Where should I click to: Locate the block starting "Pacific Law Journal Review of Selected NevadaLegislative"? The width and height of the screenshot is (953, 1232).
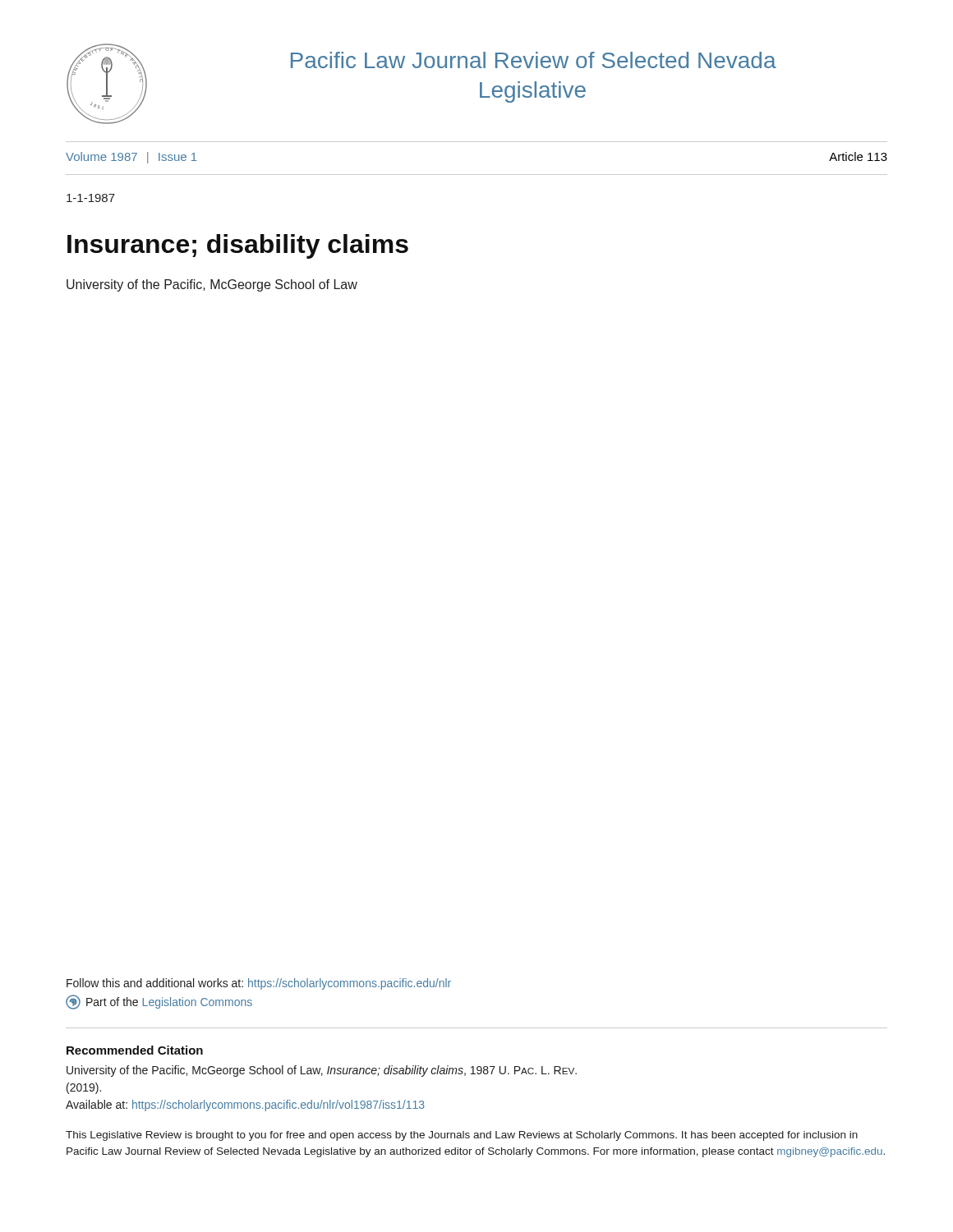pyautogui.click(x=532, y=75)
